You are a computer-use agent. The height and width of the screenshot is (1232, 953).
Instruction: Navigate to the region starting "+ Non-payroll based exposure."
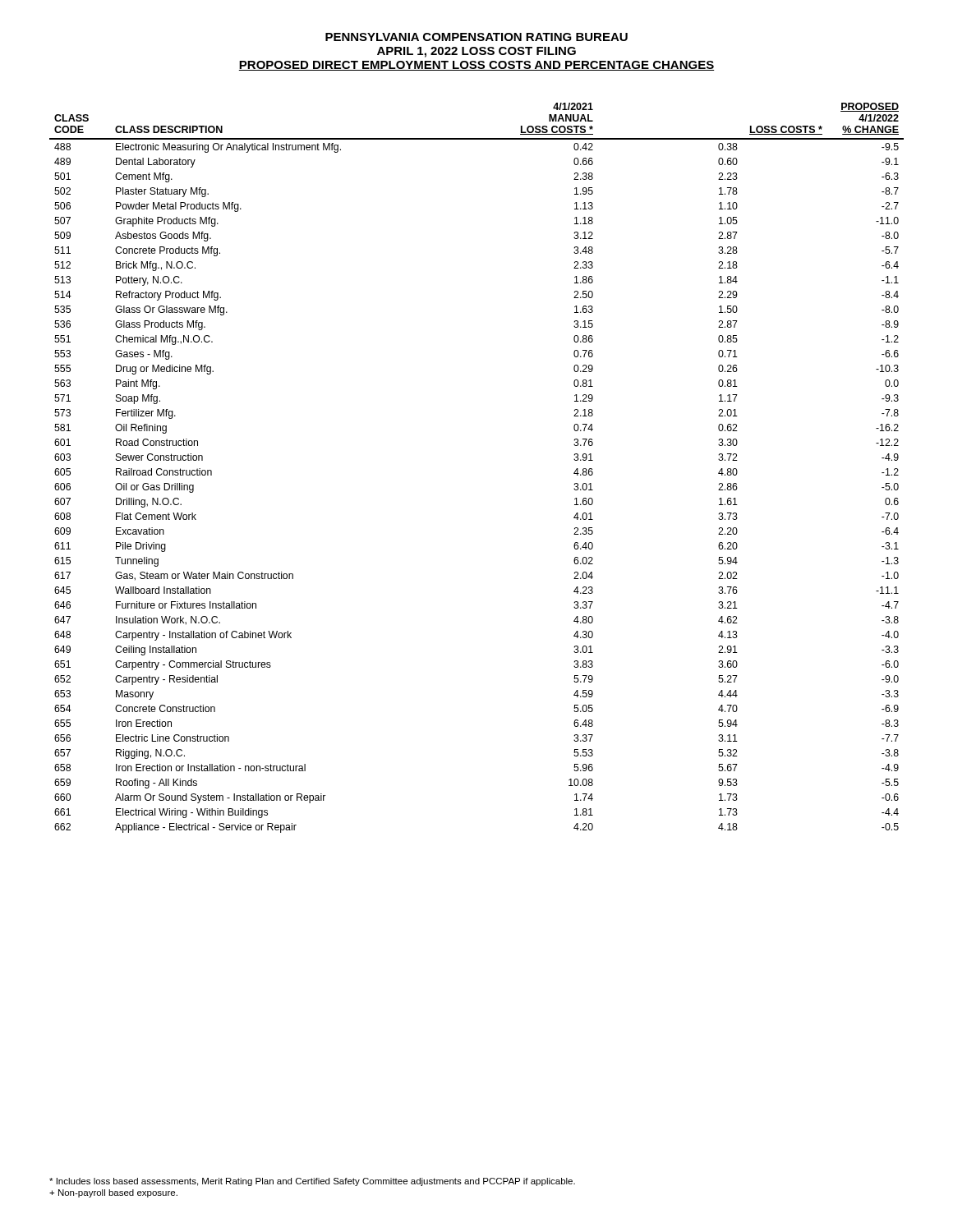312,1193
